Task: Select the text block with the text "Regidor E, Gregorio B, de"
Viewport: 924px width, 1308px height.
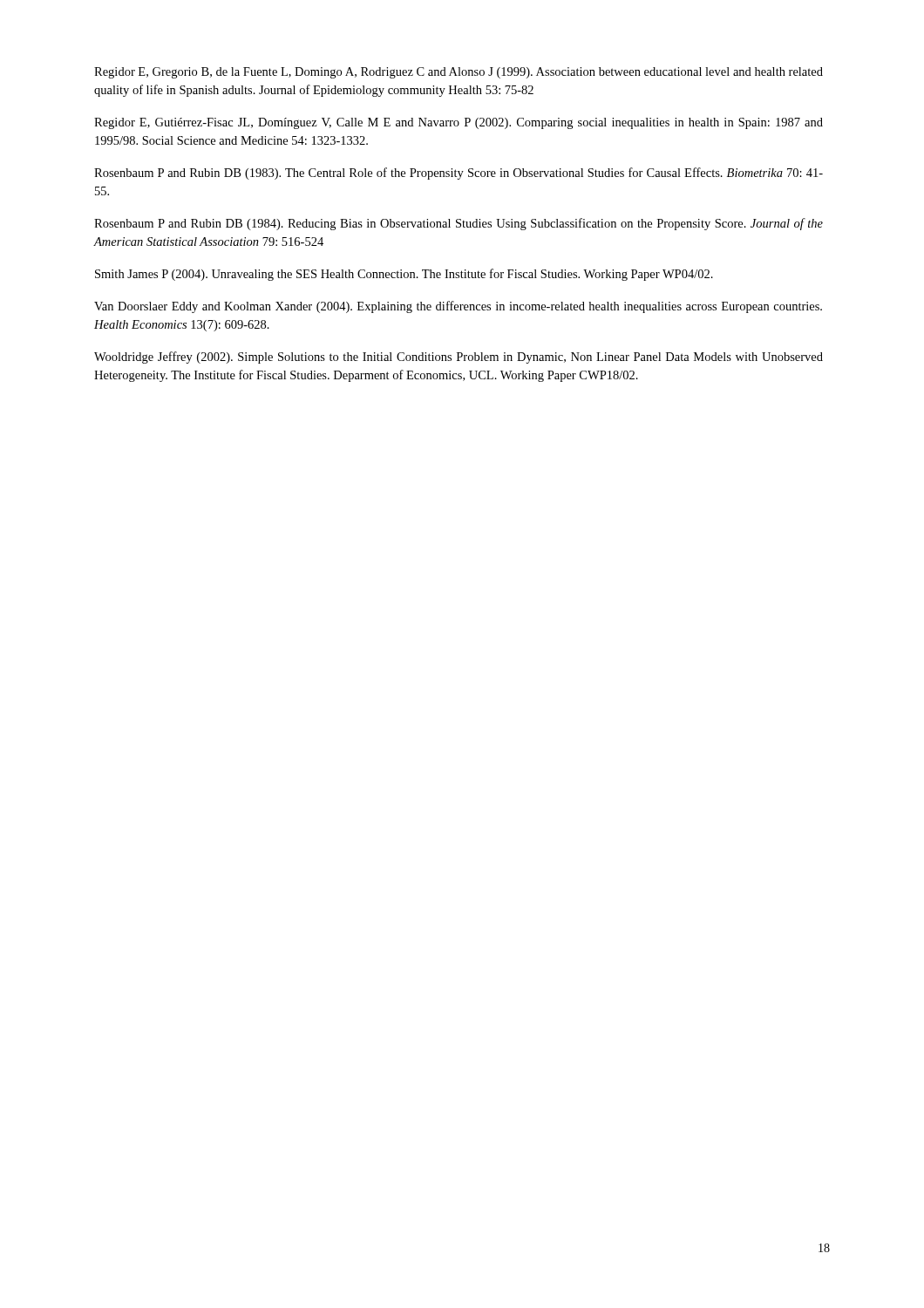Action: [x=459, y=81]
